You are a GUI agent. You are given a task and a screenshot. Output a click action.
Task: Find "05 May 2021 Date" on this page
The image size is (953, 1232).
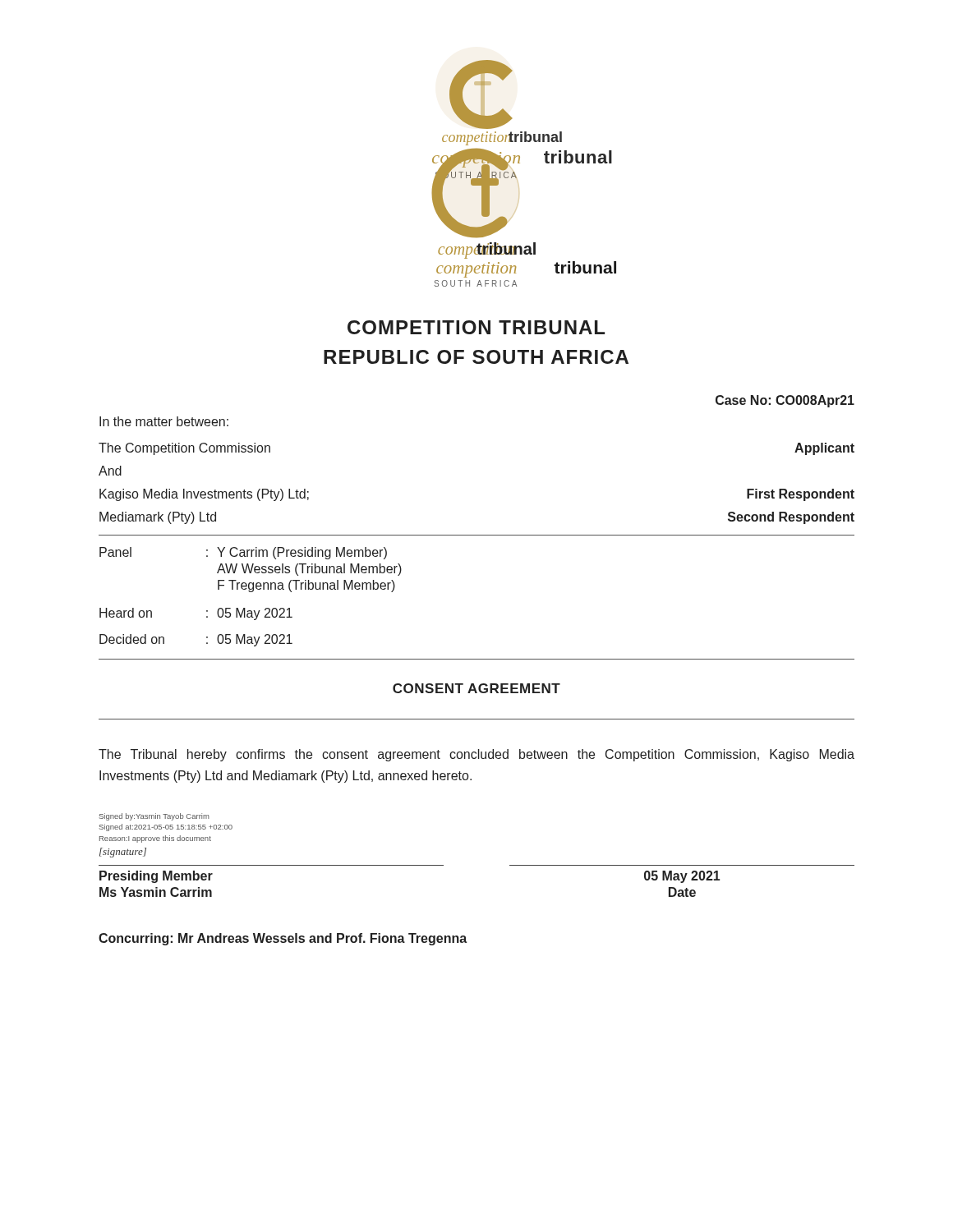(682, 885)
